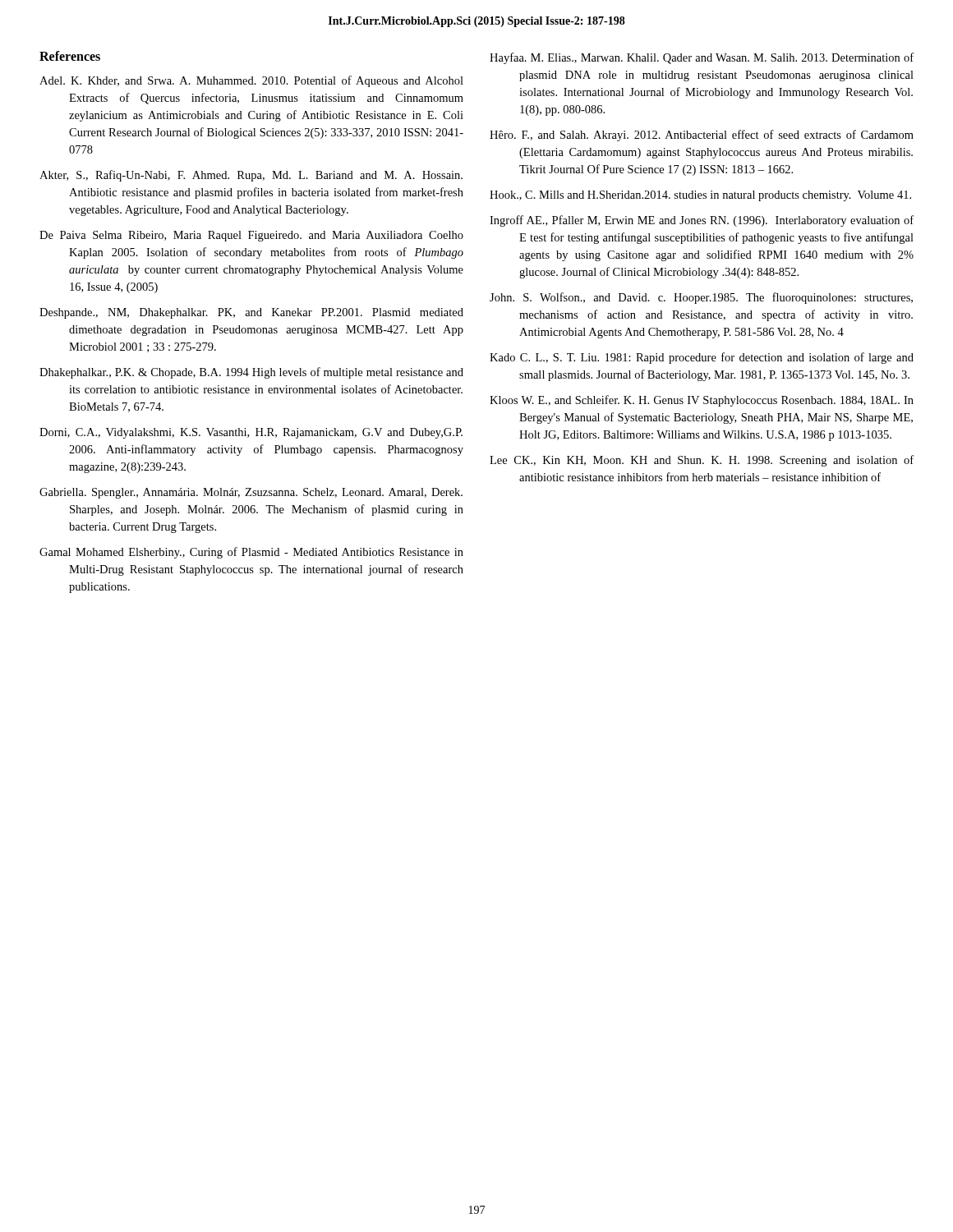Select the text block starting "Hayfaa. M. Elias., Marwan."
The height and width of the screenshot is (1232, 953).
(702, 83)
